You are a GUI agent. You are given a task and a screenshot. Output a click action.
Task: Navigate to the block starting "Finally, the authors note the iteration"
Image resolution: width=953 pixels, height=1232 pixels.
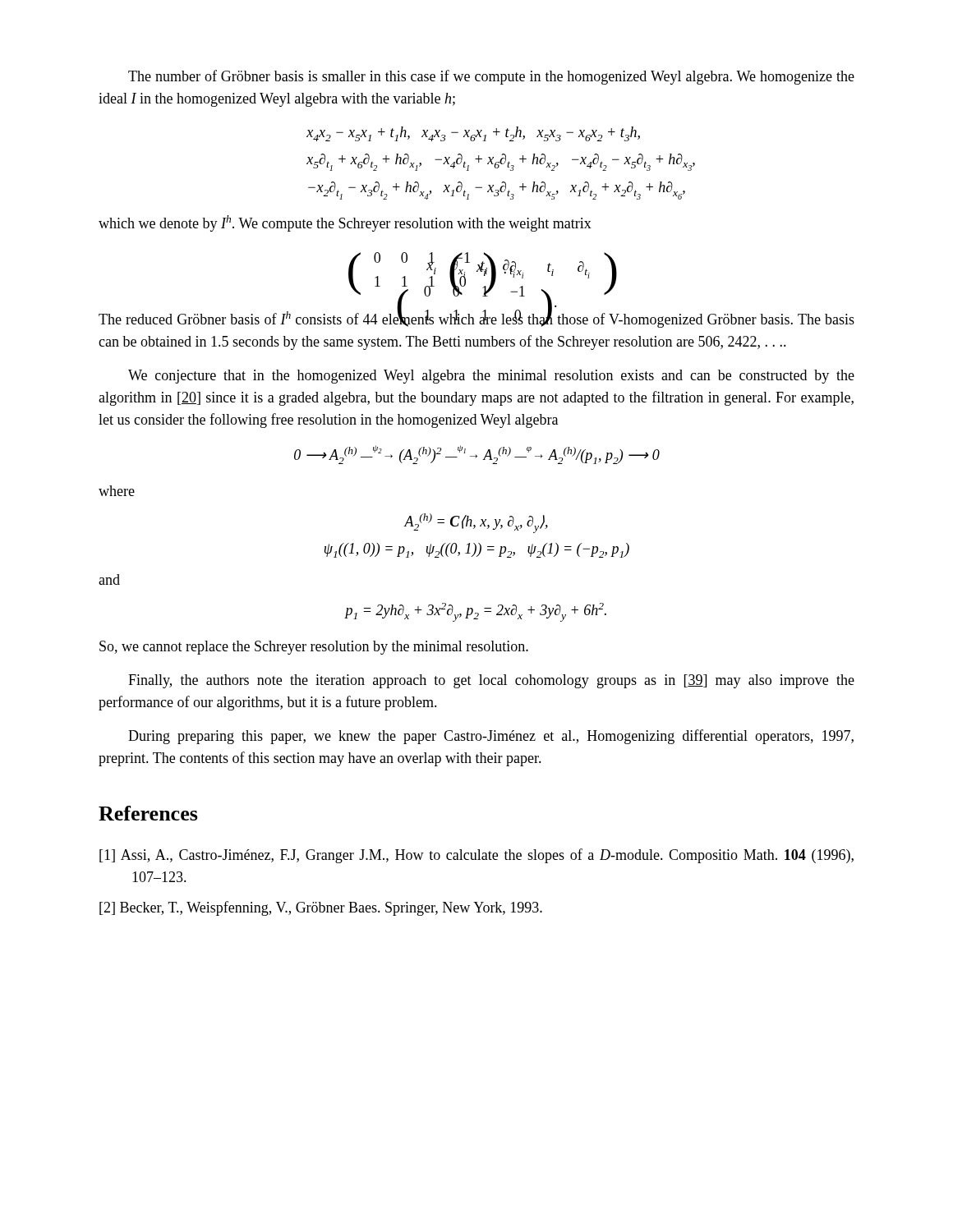point(476,692)
